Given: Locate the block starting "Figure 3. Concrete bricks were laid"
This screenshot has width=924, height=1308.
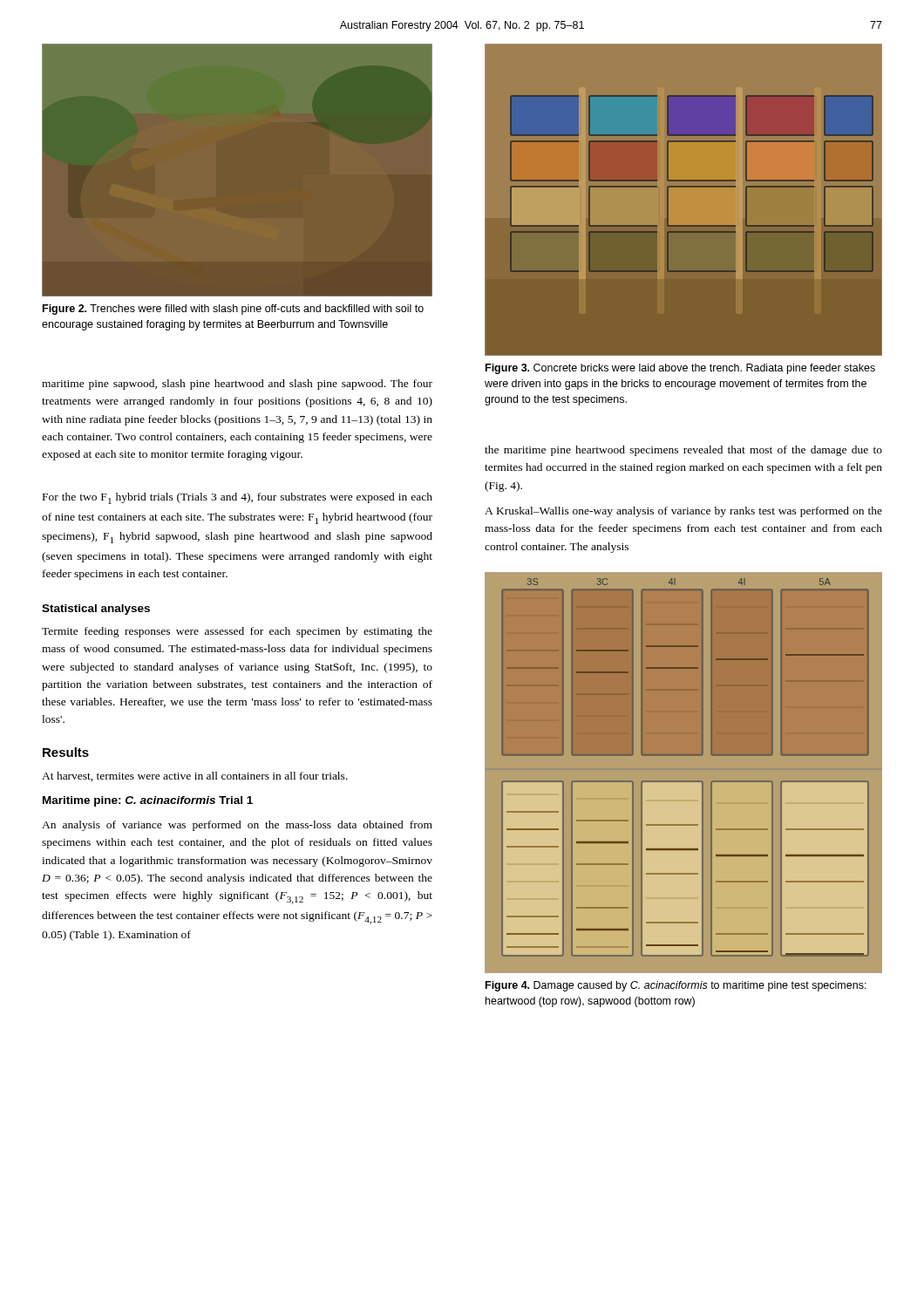Looking at the screenshot, I should click(x=680, y=384).
